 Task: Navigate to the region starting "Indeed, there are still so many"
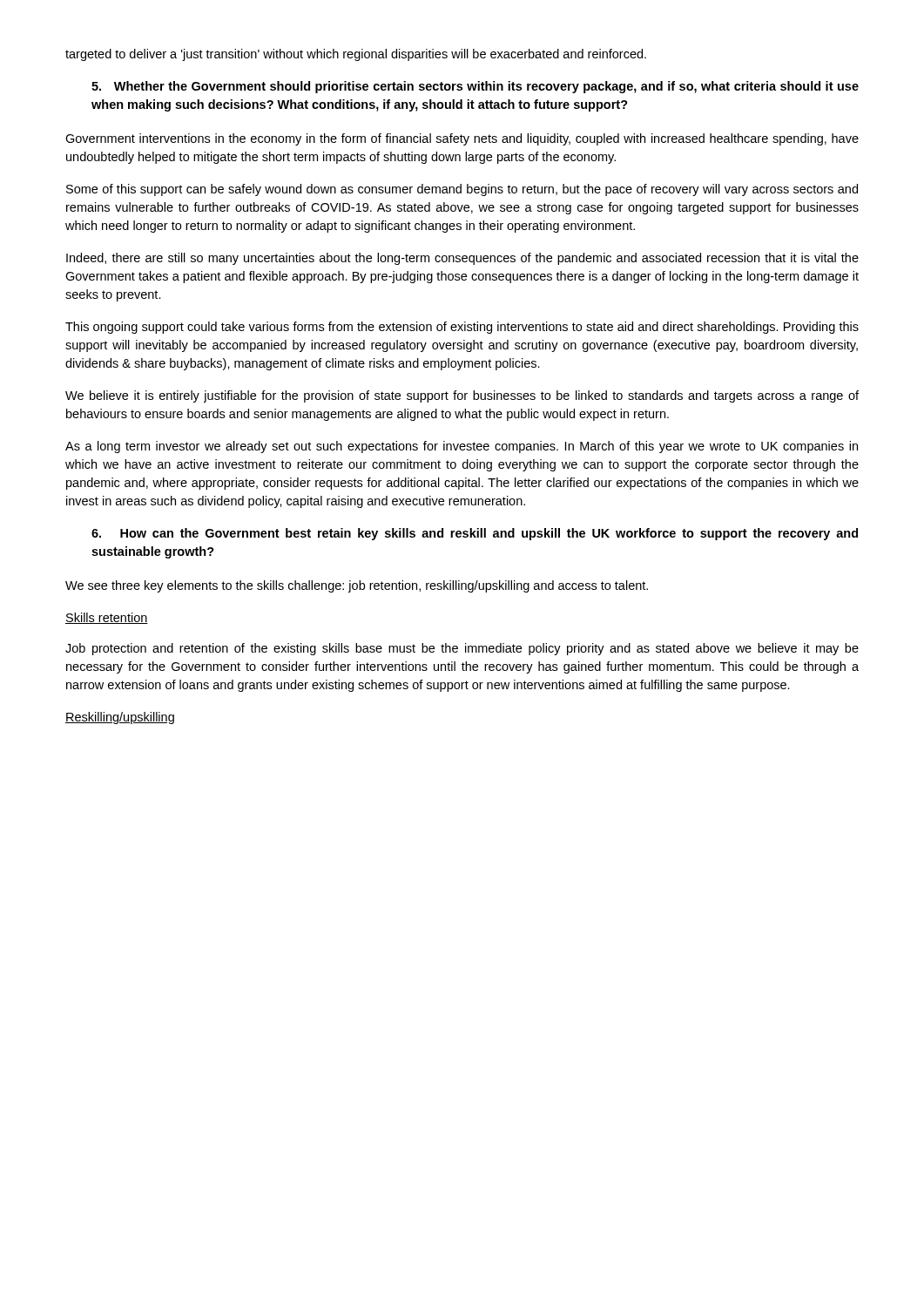pos(462,277)
